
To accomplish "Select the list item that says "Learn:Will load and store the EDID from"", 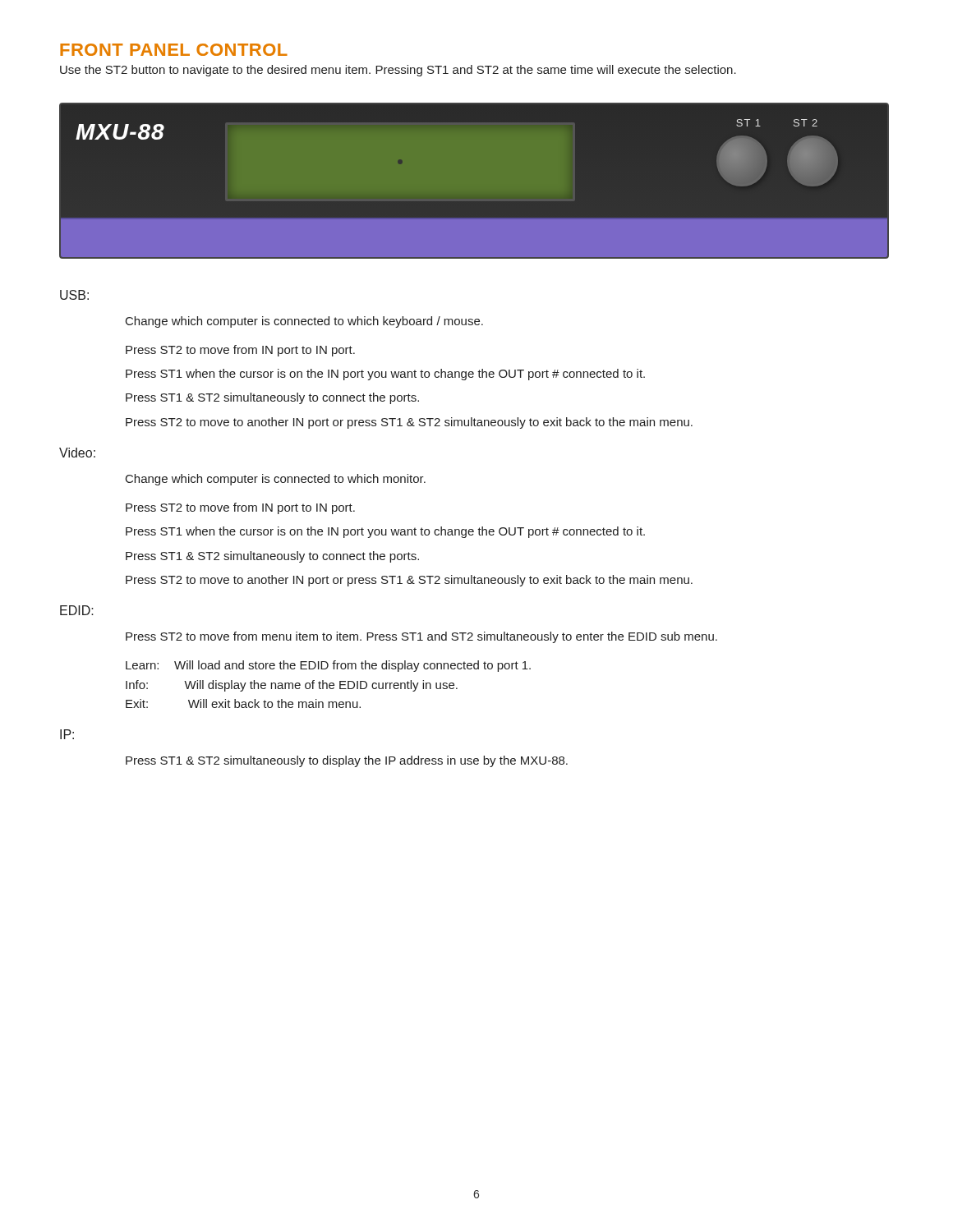I will (328, 665).
